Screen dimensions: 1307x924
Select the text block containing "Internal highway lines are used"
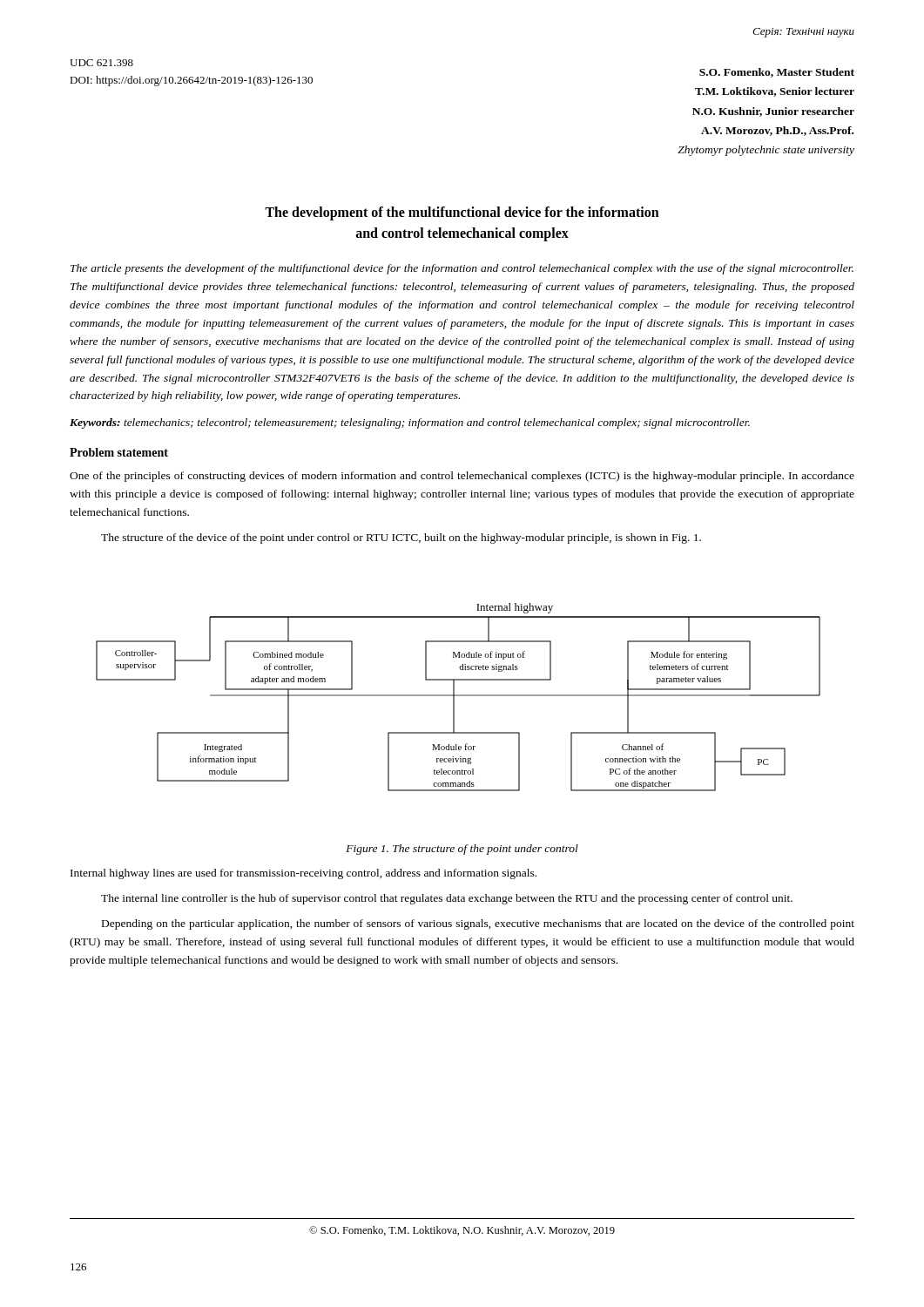tap(304, 873)
